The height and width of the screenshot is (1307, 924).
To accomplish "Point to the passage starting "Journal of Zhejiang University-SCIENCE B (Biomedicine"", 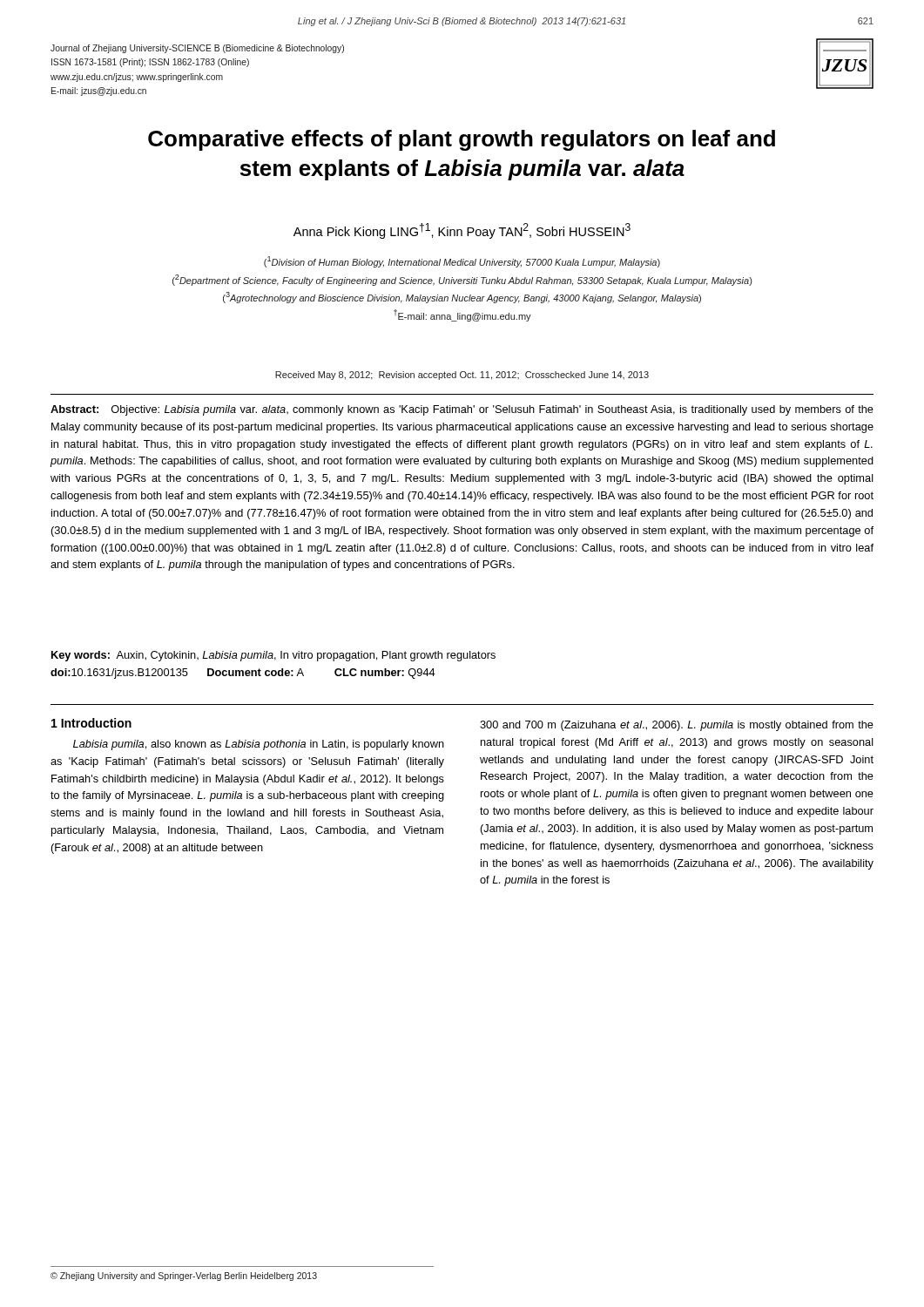I will 198,70.
